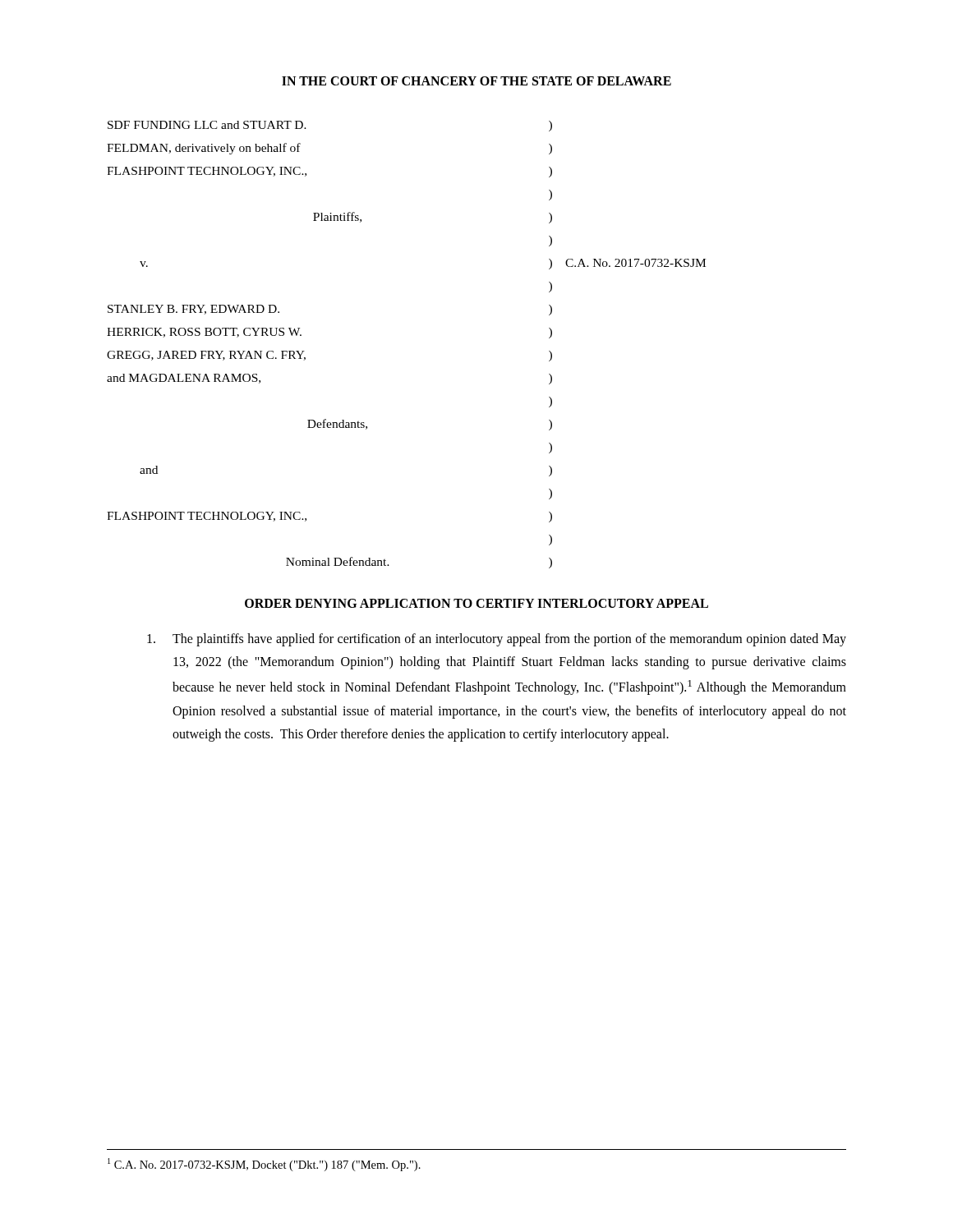Click on the table containing "C.A. No. 2017-0732-KSJM"
The height and width of the screenshot is (1232, 953).
tap(476, 343)
